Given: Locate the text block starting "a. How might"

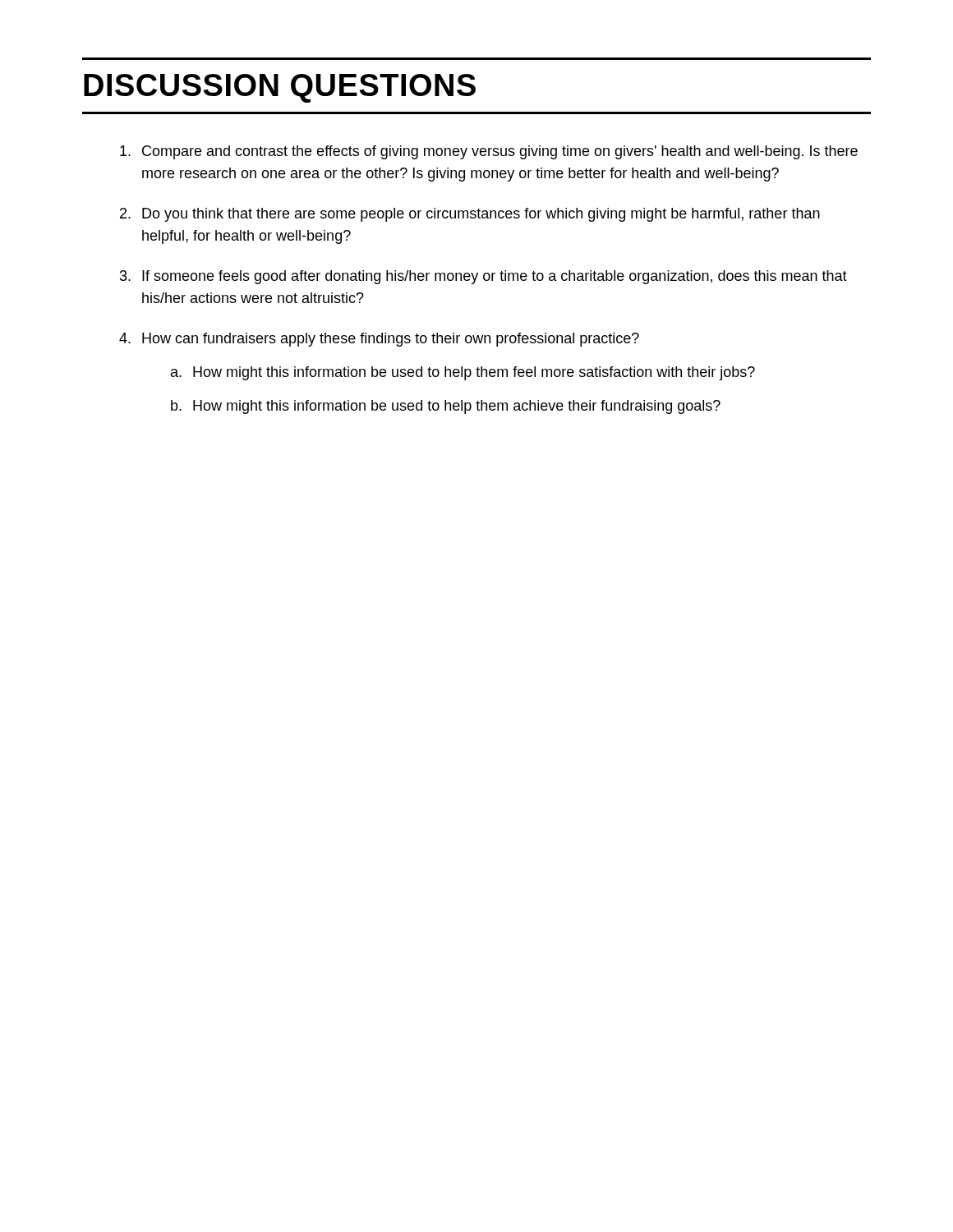Looking at the screenshot, I should pyautogui.click(x=506, y=372).
